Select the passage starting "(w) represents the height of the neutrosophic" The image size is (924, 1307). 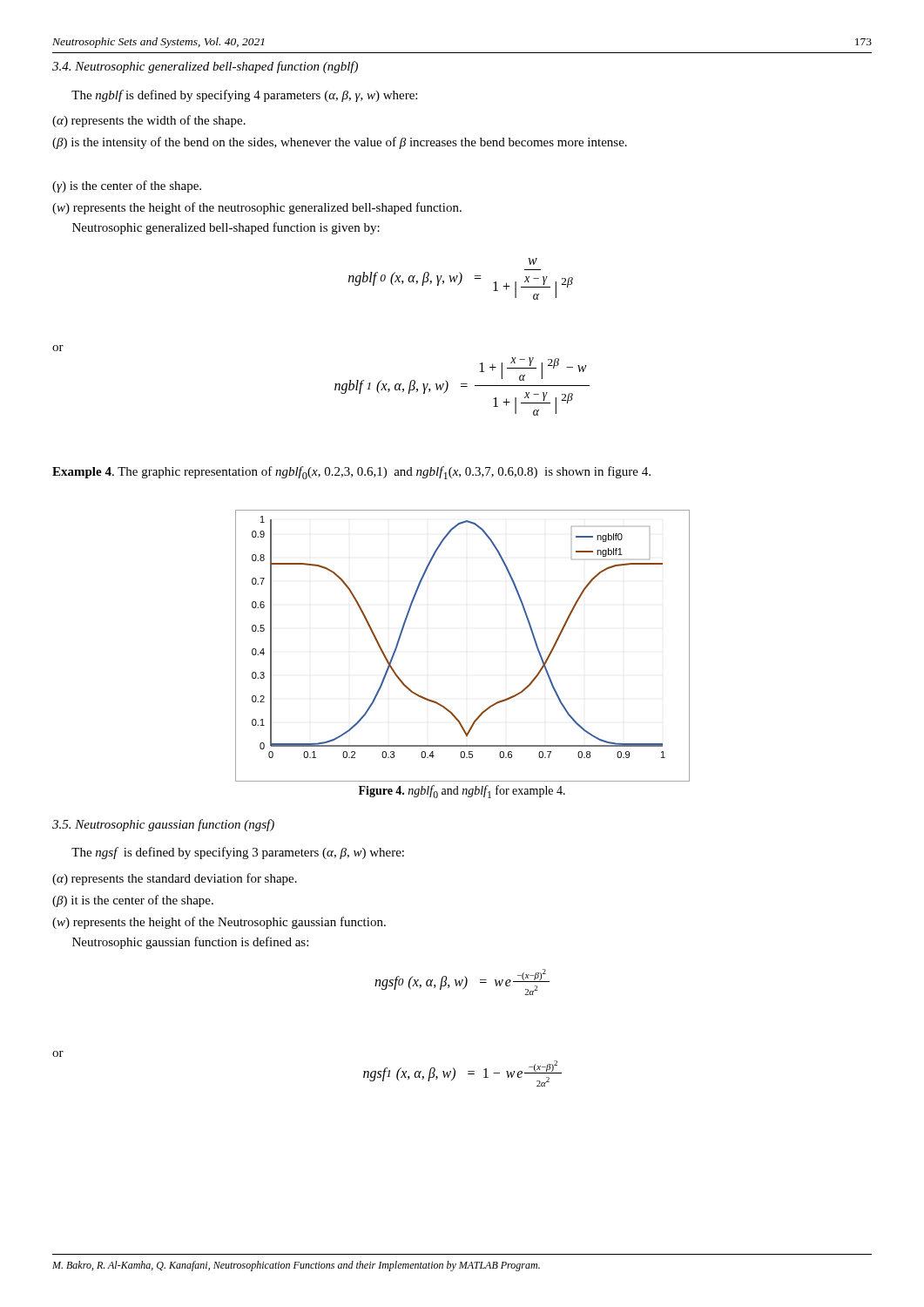[x=257, y=217]
